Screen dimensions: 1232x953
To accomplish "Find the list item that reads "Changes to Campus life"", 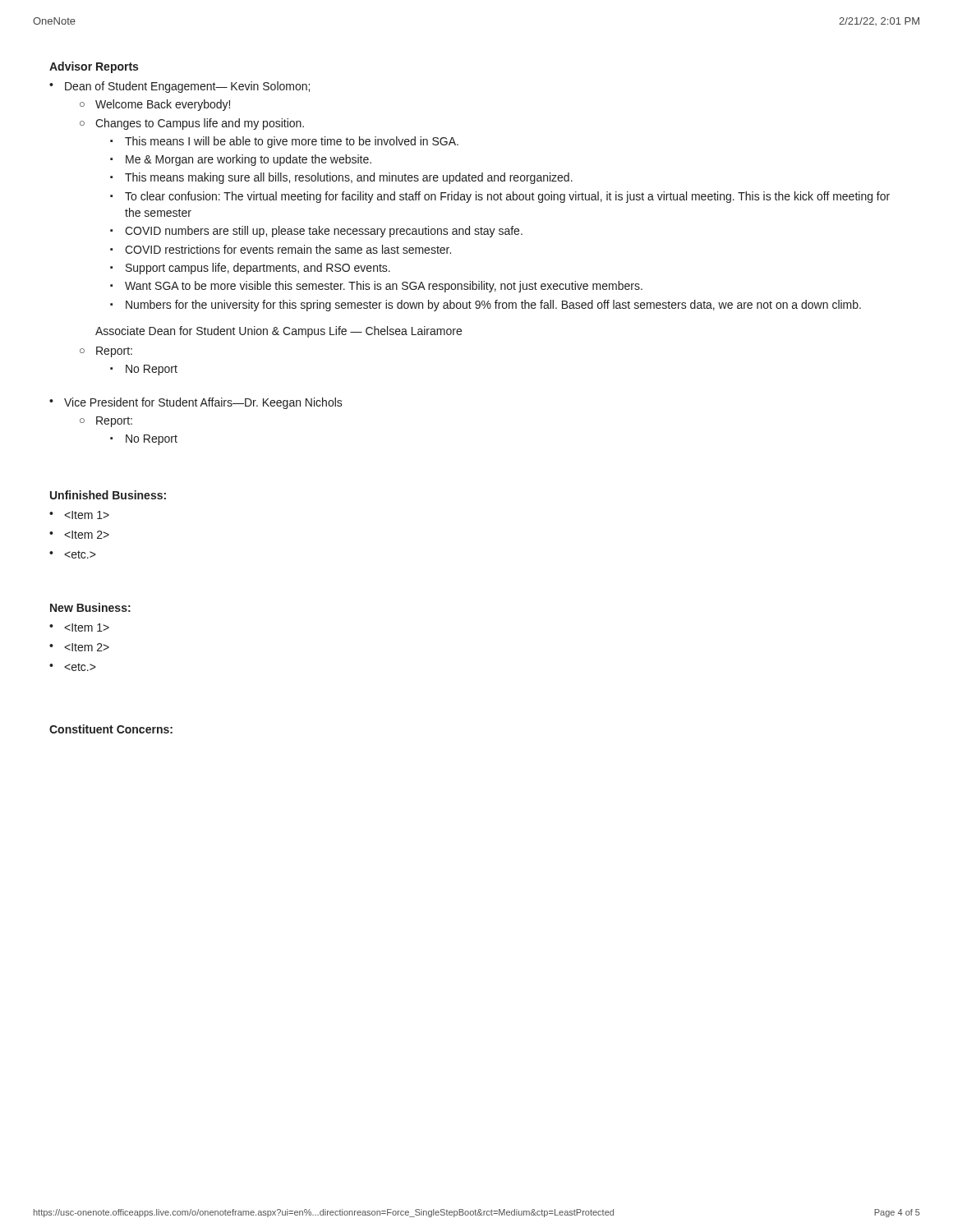I will tap(192, 124).
